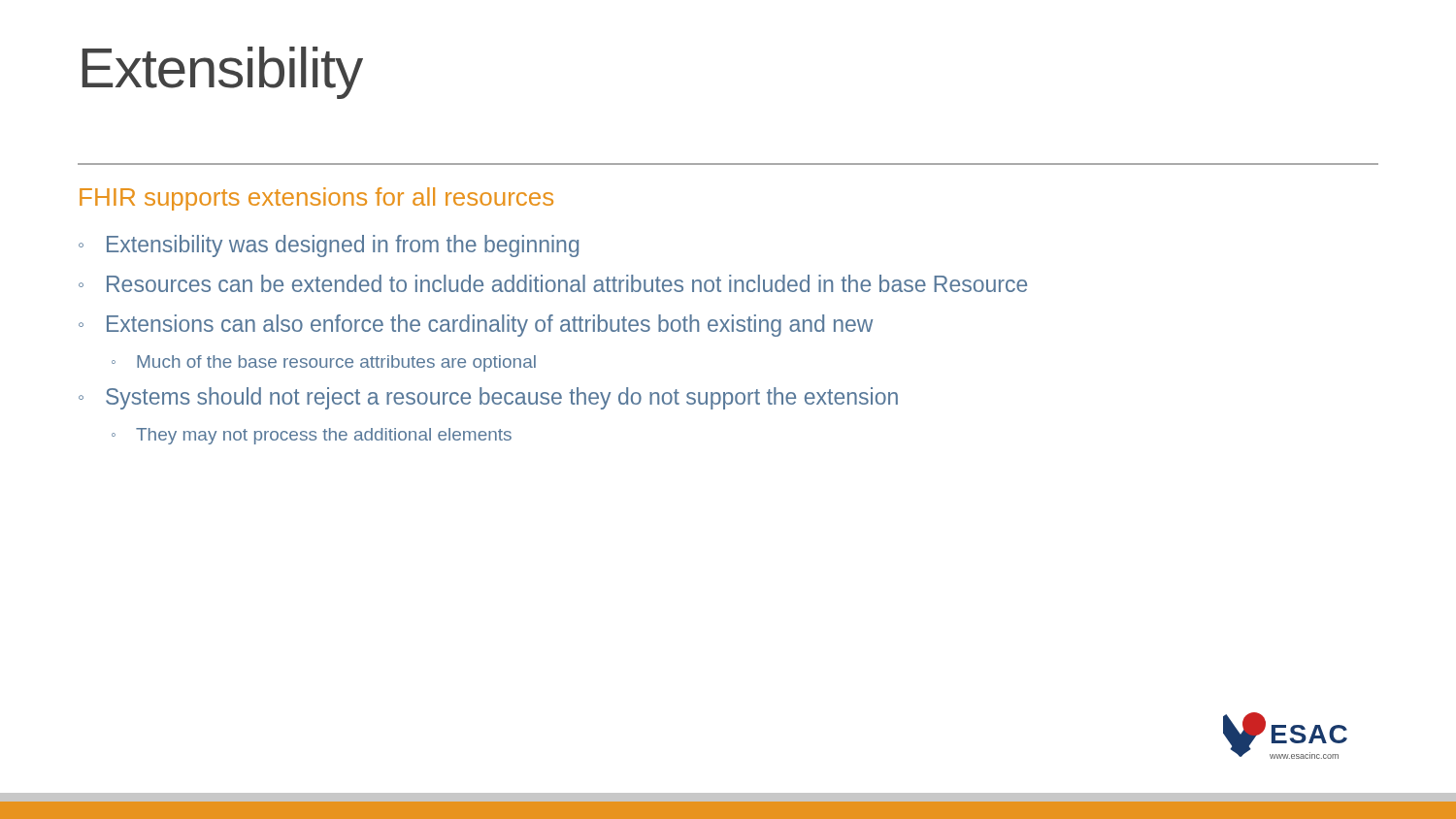Locate the block of text that opens with "Much of the base resource attributes"

coord(336,362)
